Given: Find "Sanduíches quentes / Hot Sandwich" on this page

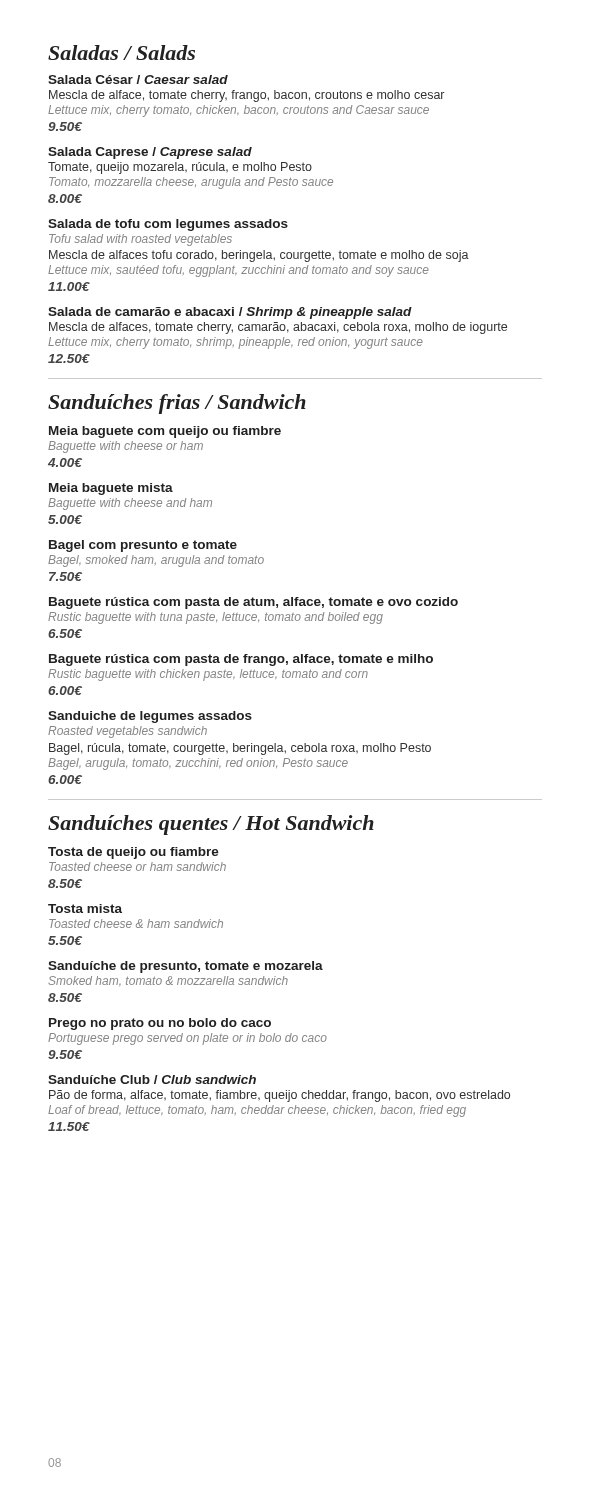Looking at the screenshot, I should pyautogui.click(x=211, y=823).
